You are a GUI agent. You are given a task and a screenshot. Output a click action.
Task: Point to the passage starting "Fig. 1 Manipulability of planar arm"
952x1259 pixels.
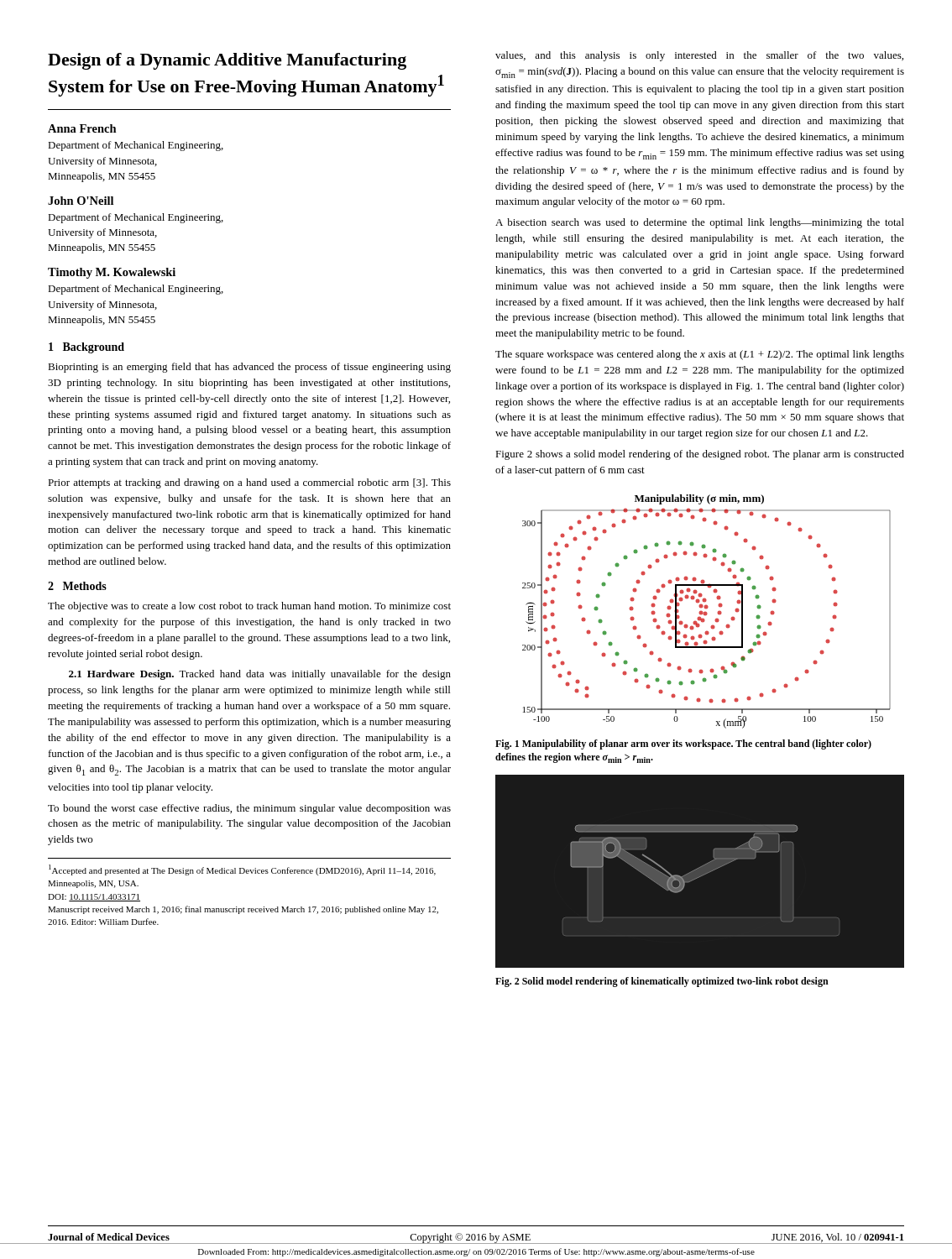point(683,751)
